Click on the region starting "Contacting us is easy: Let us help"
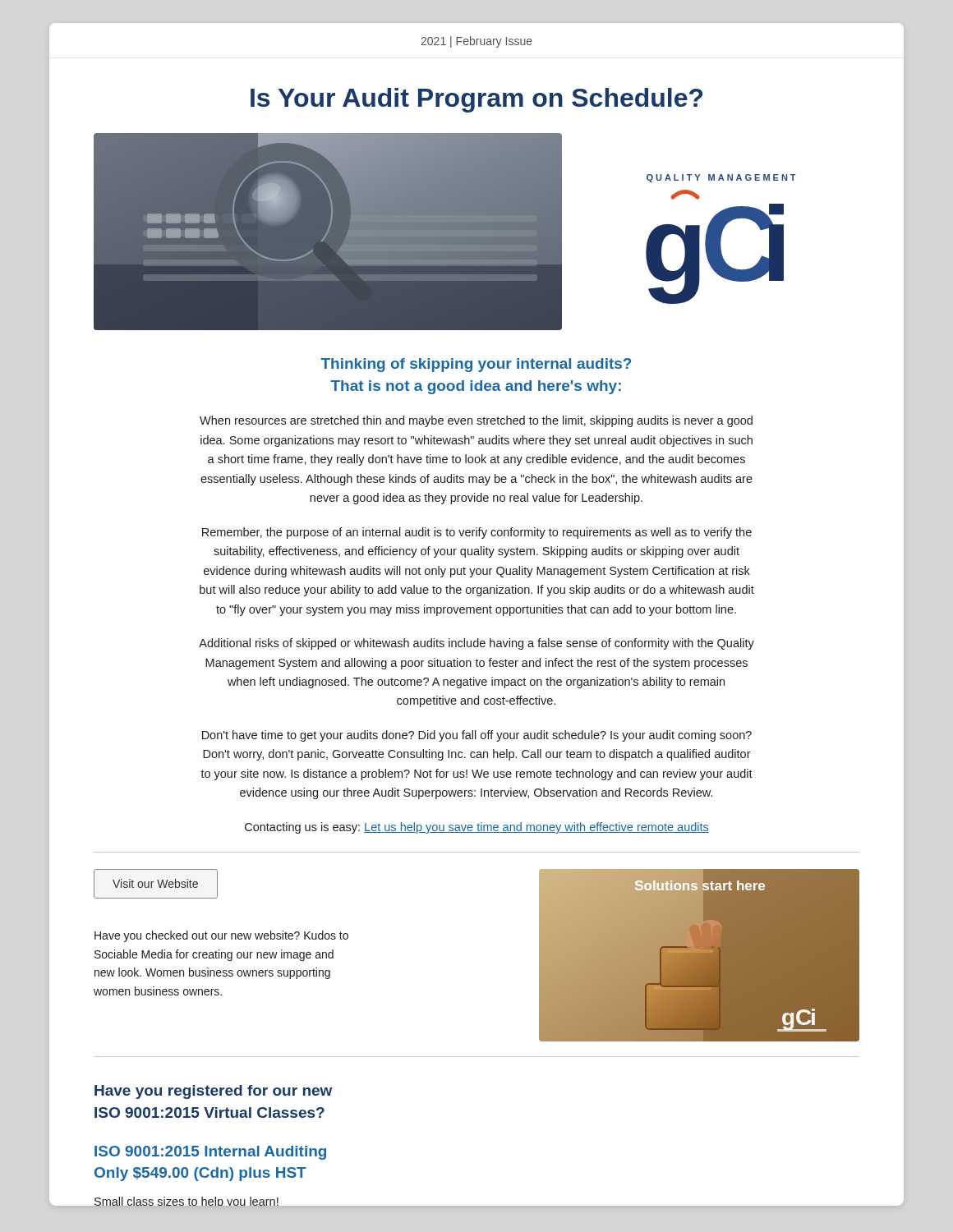The width and height of the screenshot is (953, 1232). coord(476,827)
